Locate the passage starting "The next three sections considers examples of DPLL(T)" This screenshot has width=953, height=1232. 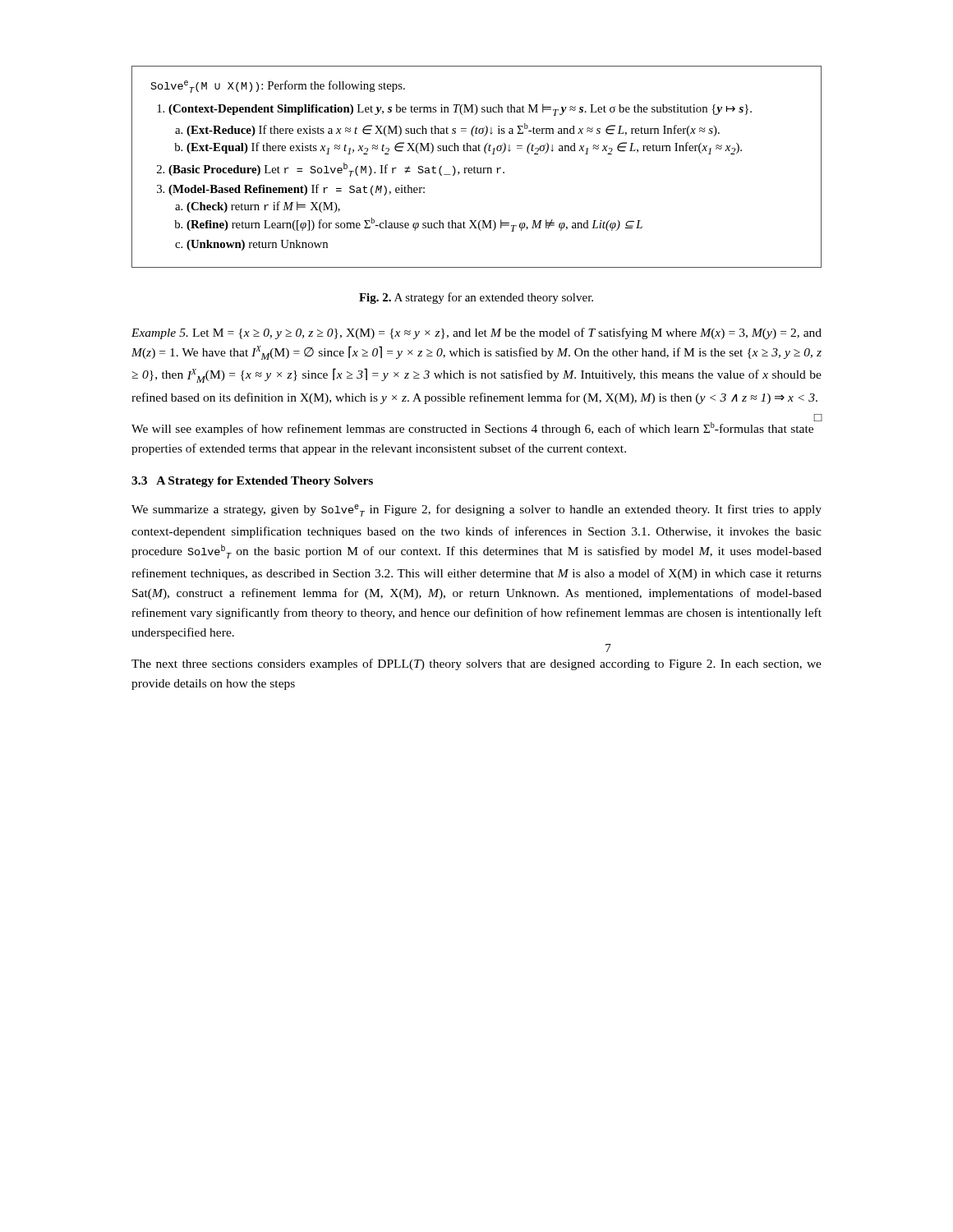(476, 673)
